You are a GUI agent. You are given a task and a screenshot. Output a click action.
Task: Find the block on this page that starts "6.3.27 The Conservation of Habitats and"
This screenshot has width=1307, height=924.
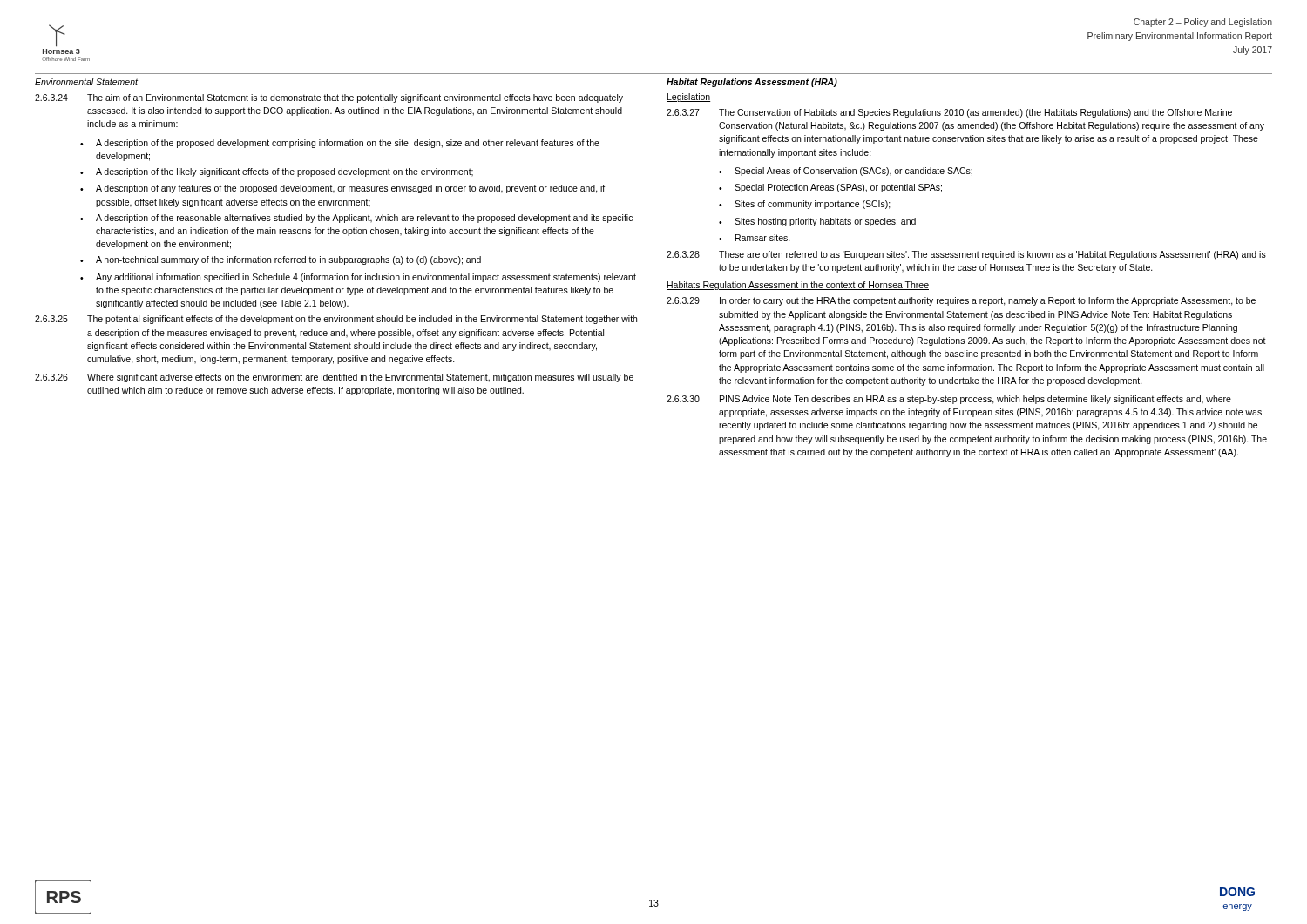969,133
